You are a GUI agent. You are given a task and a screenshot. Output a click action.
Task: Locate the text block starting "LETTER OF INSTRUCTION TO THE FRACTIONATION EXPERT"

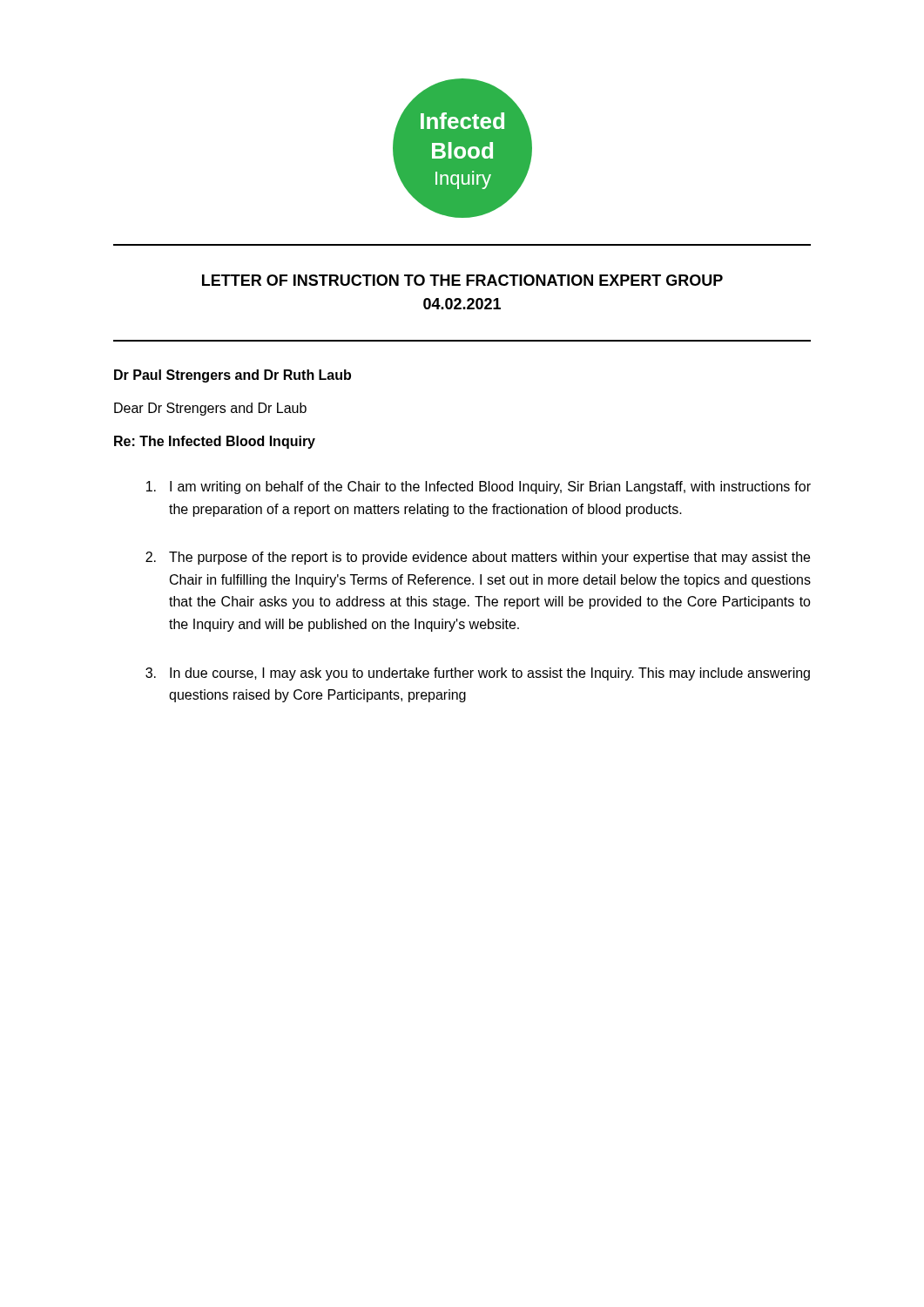tap(462, 293)
